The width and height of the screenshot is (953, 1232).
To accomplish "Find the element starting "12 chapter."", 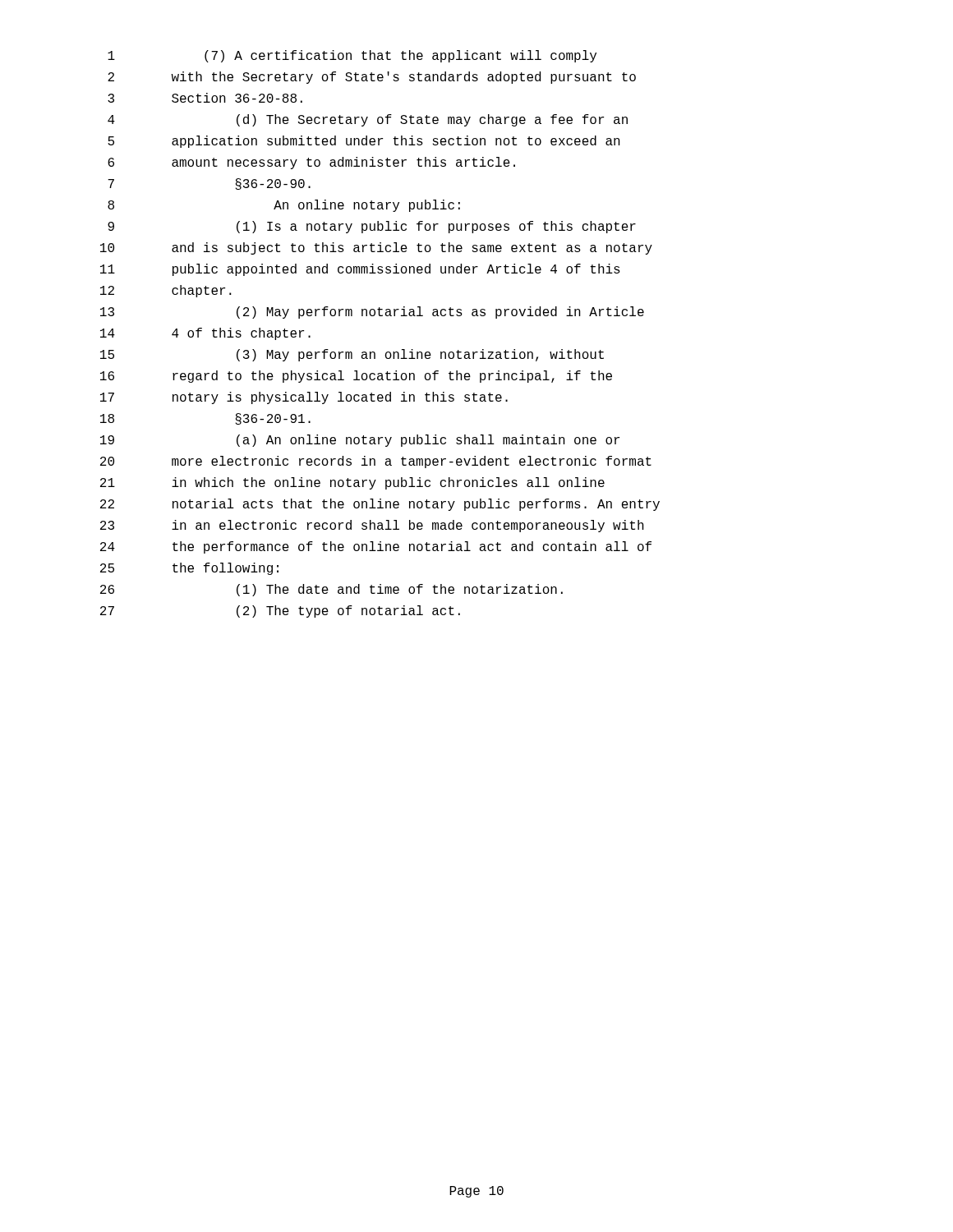I will pos(103,291).
